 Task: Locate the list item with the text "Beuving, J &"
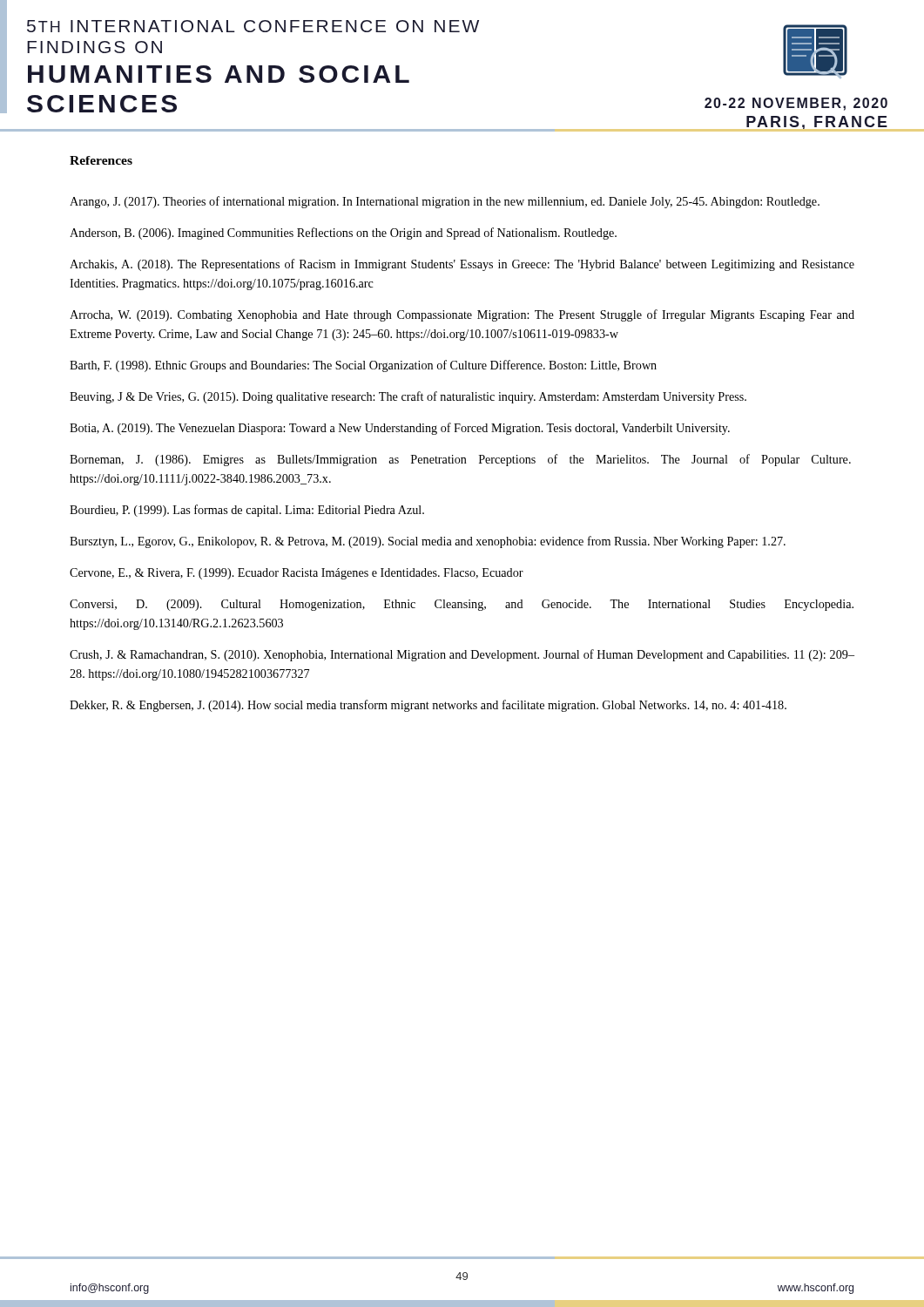[x=408, y=396]
